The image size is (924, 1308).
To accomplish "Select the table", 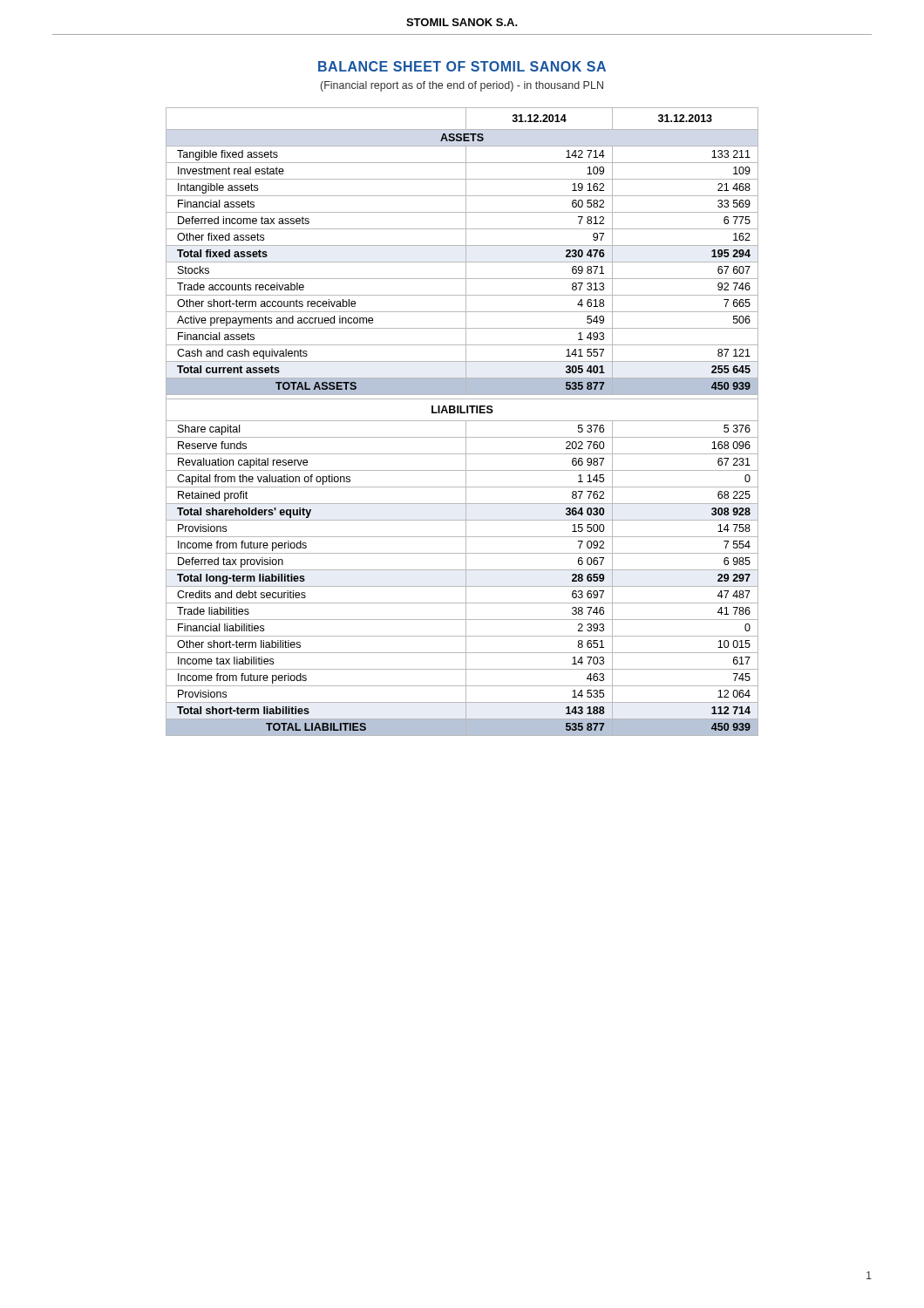I will pyautogui.click(x=462, y=422).
